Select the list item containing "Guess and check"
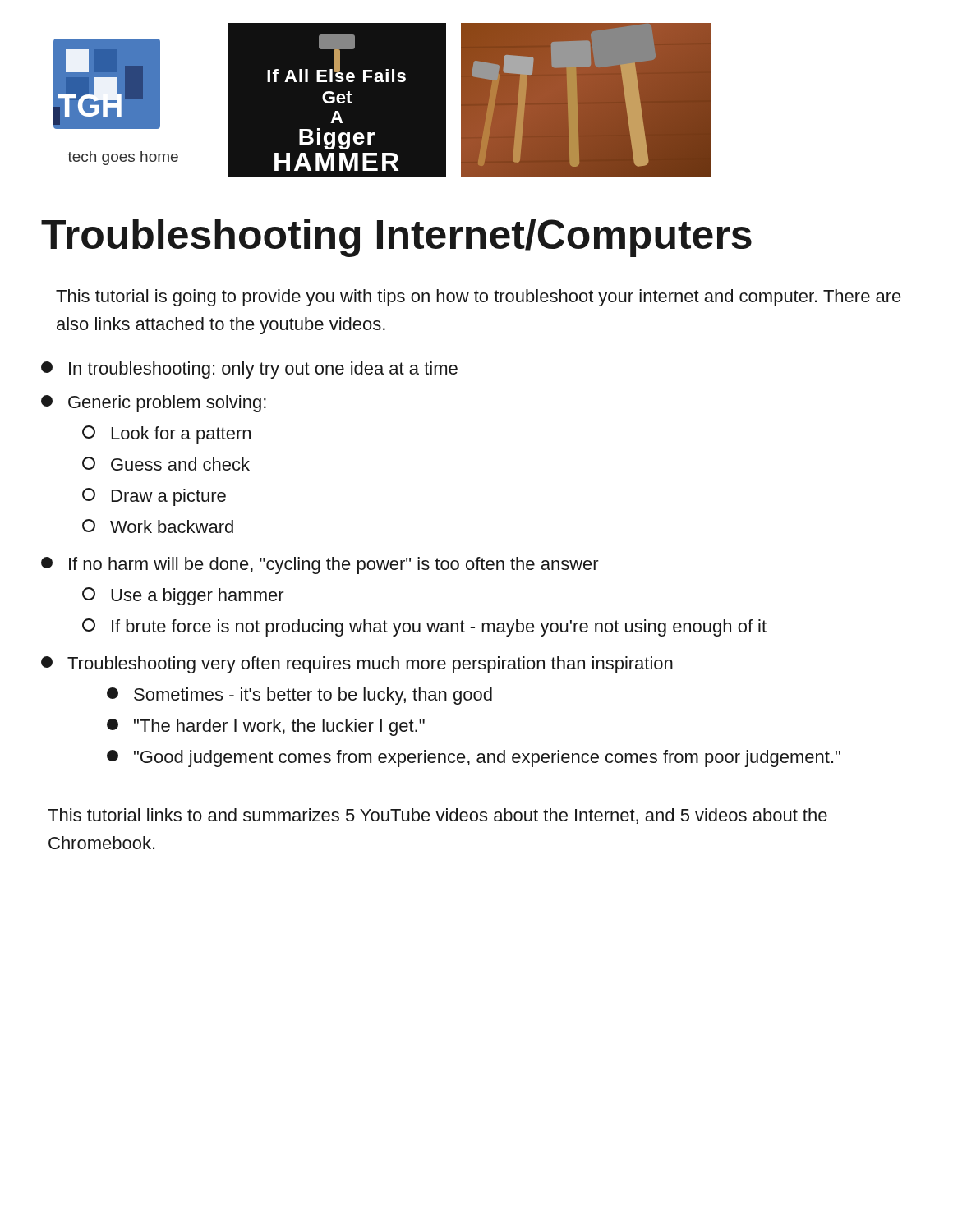Viewport: 953px width, 1232px height. pos(166,464)
